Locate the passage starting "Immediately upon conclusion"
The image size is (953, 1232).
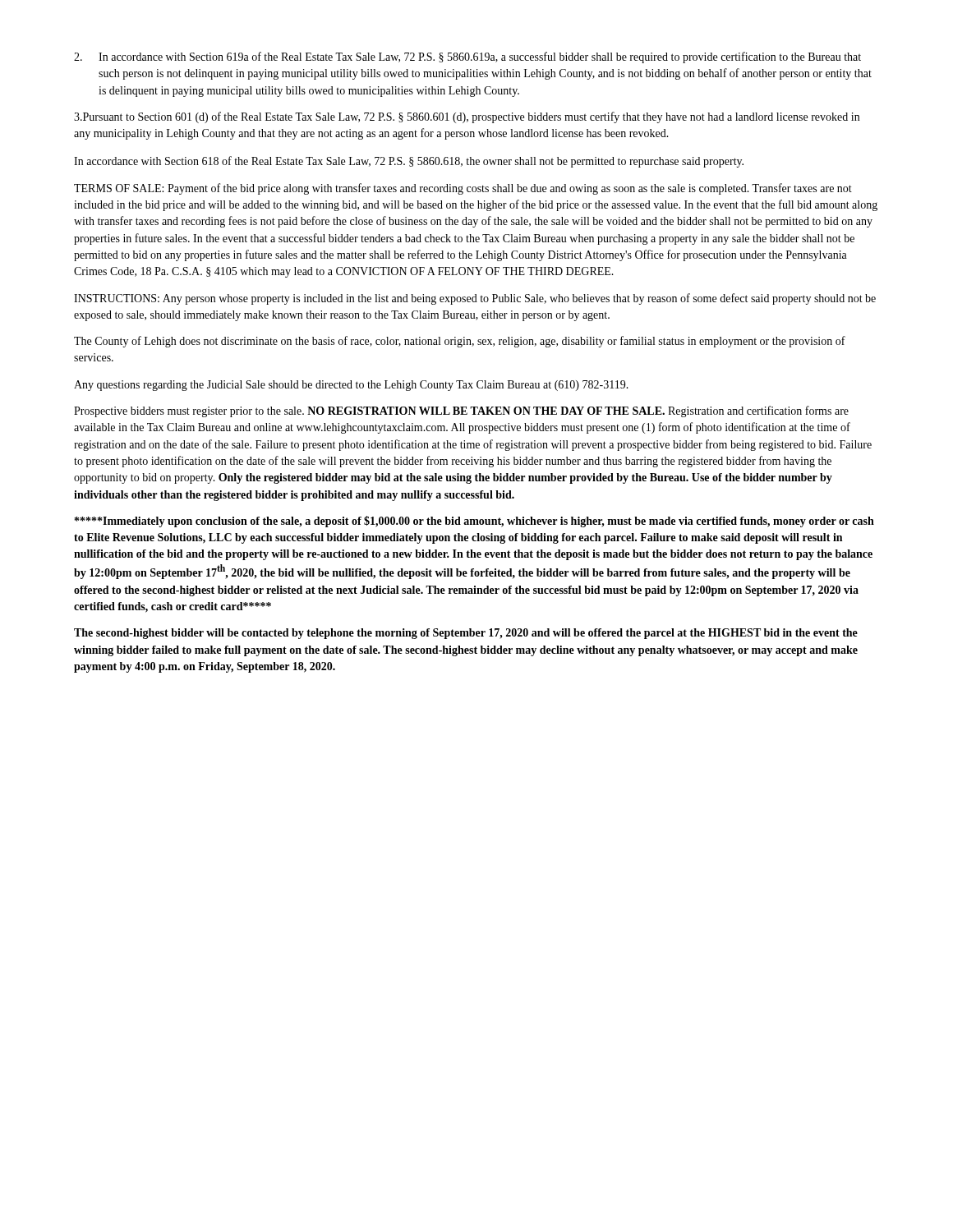point(474,564)
